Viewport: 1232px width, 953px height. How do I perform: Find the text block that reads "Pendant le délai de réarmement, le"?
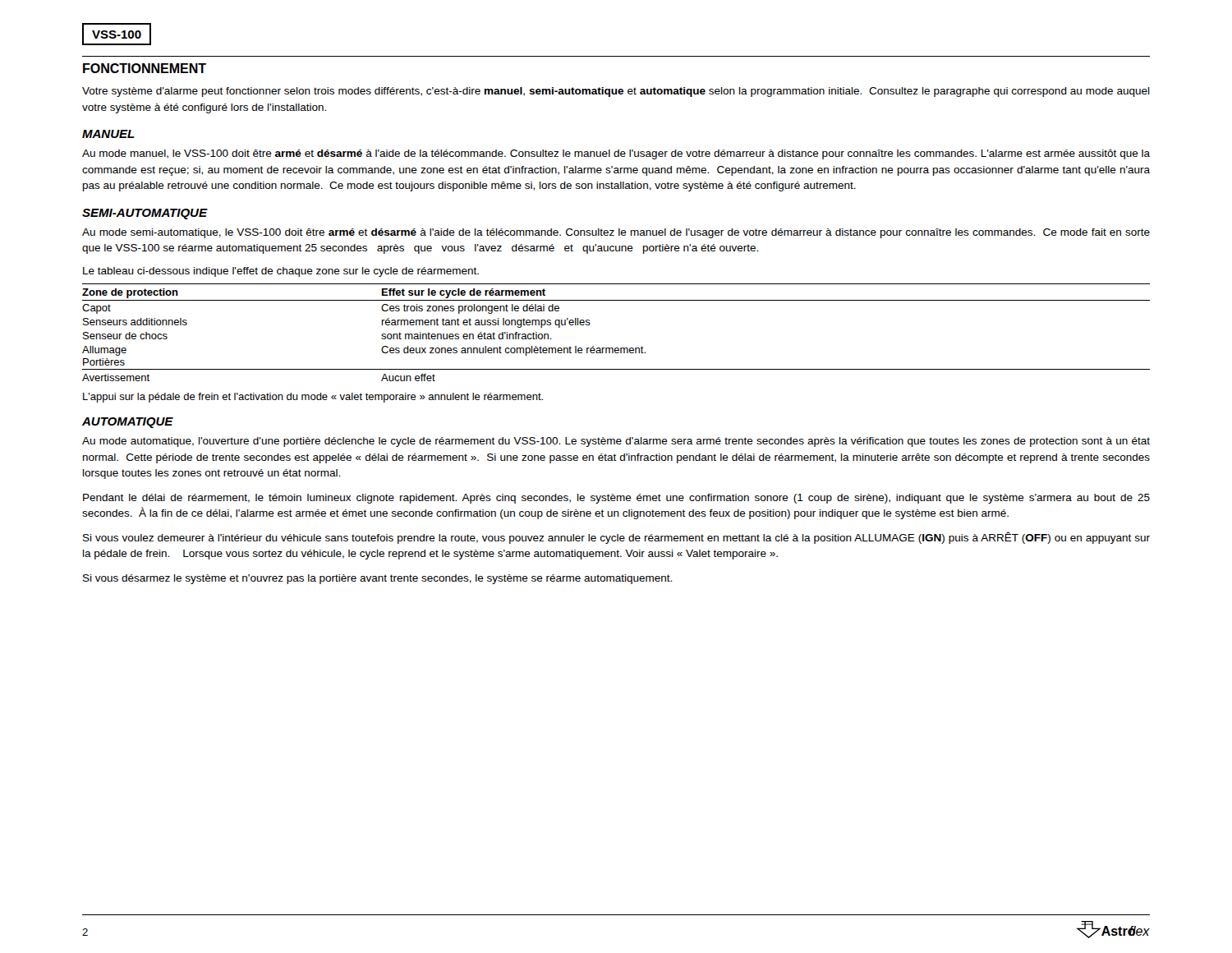(x=616, y=505)
